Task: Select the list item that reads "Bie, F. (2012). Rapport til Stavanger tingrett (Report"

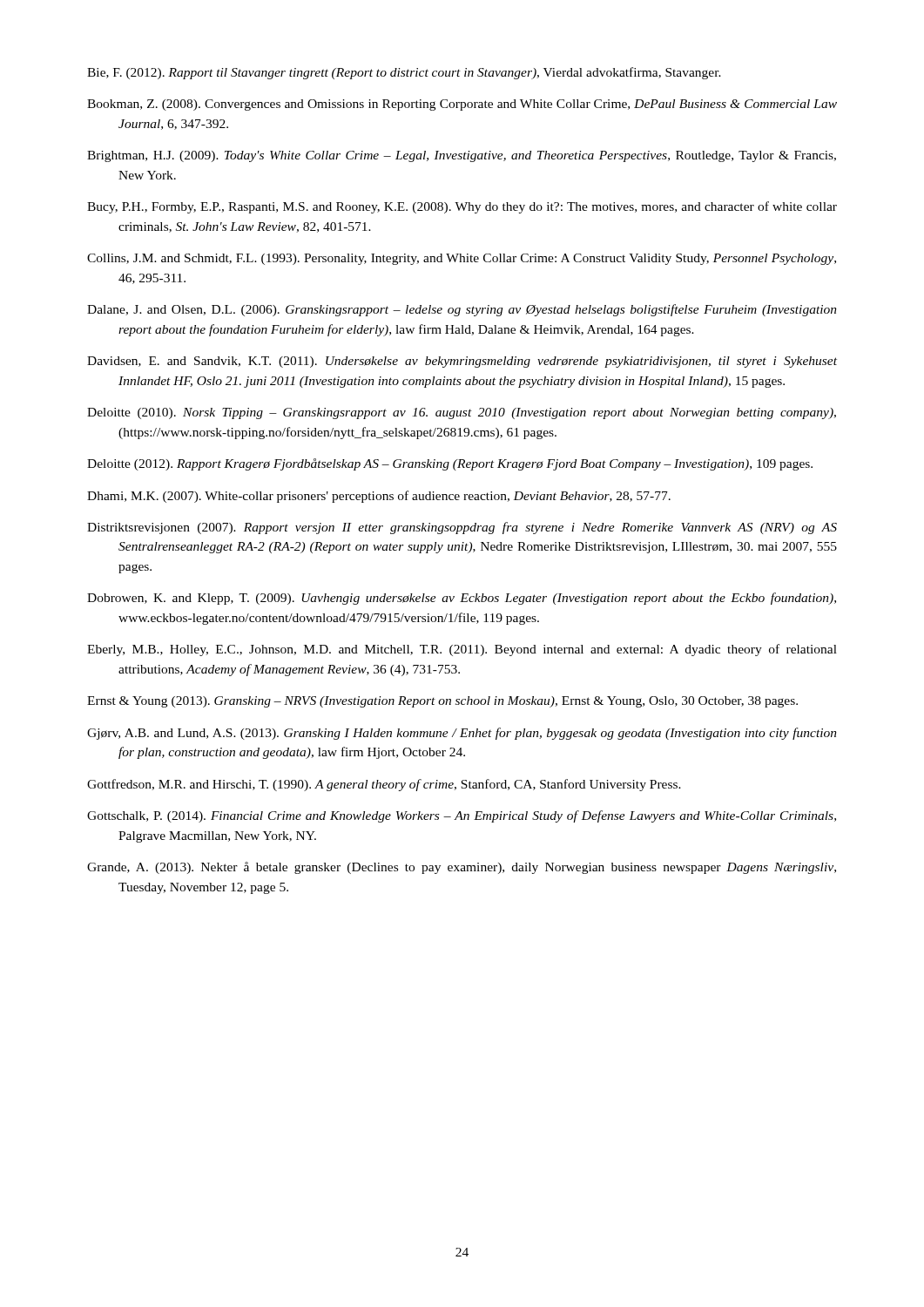Action: (404, 72)
